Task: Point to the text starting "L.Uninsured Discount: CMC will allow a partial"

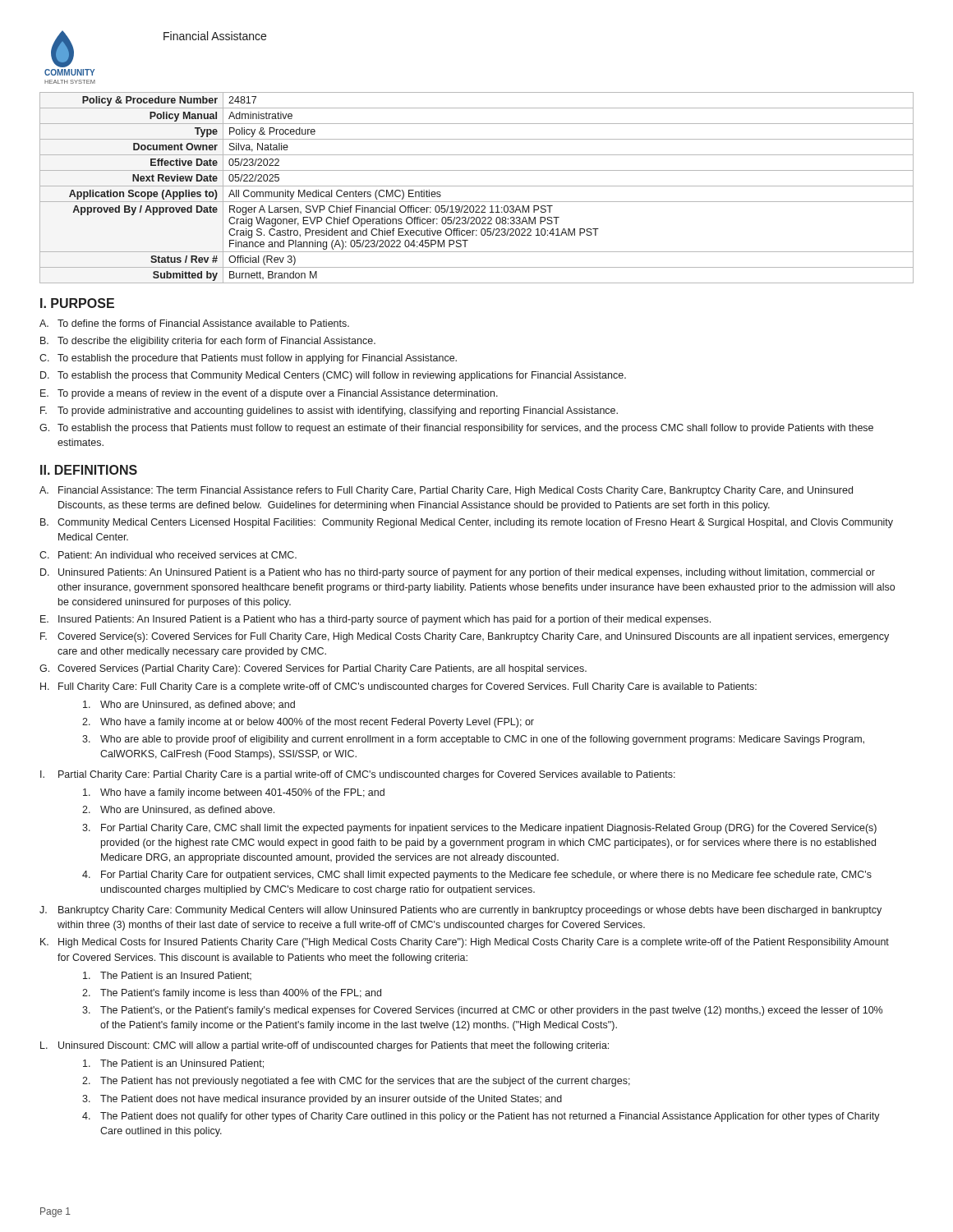Action: tap(467, 1090)
